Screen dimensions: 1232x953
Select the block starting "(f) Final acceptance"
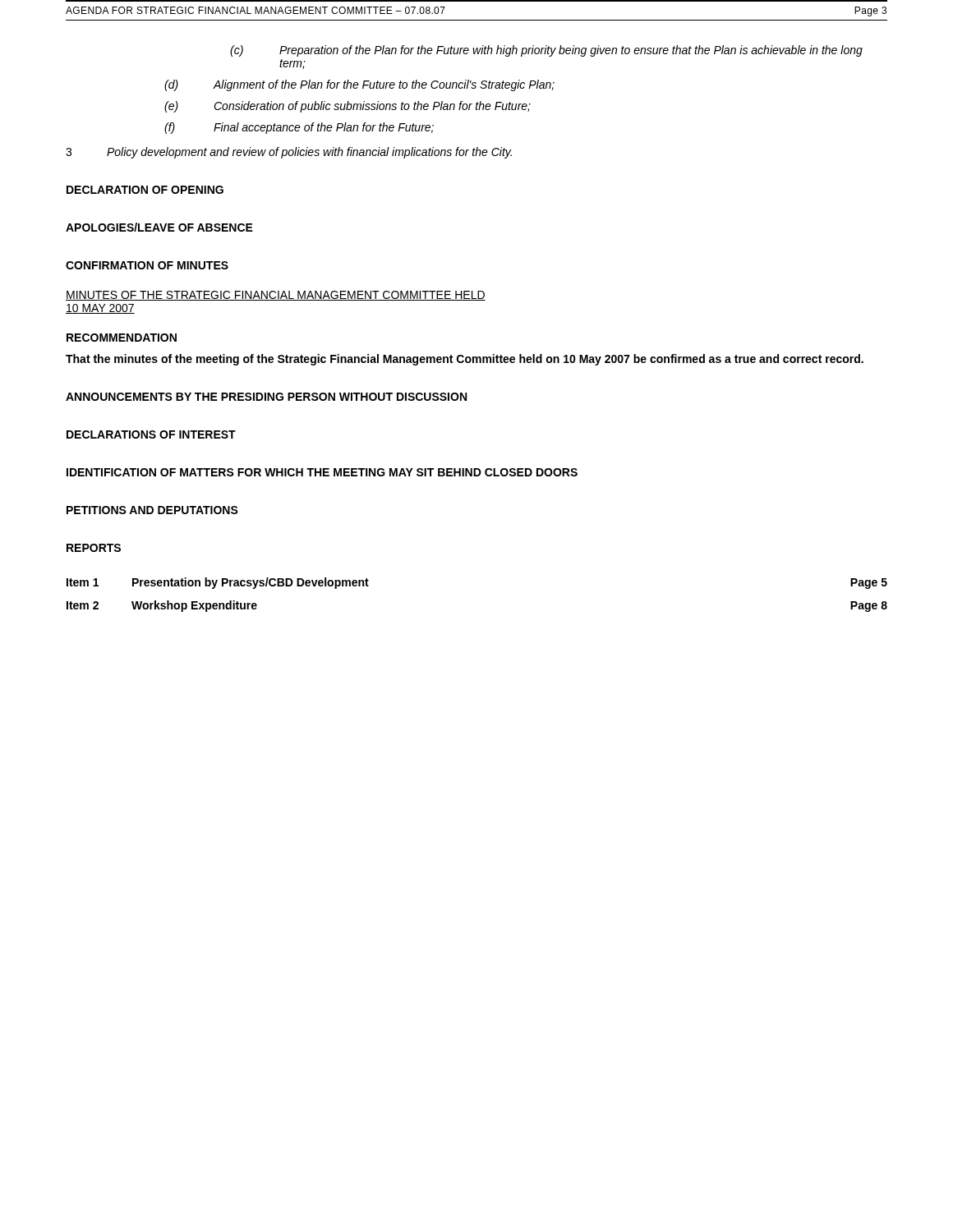click(299, 128)
